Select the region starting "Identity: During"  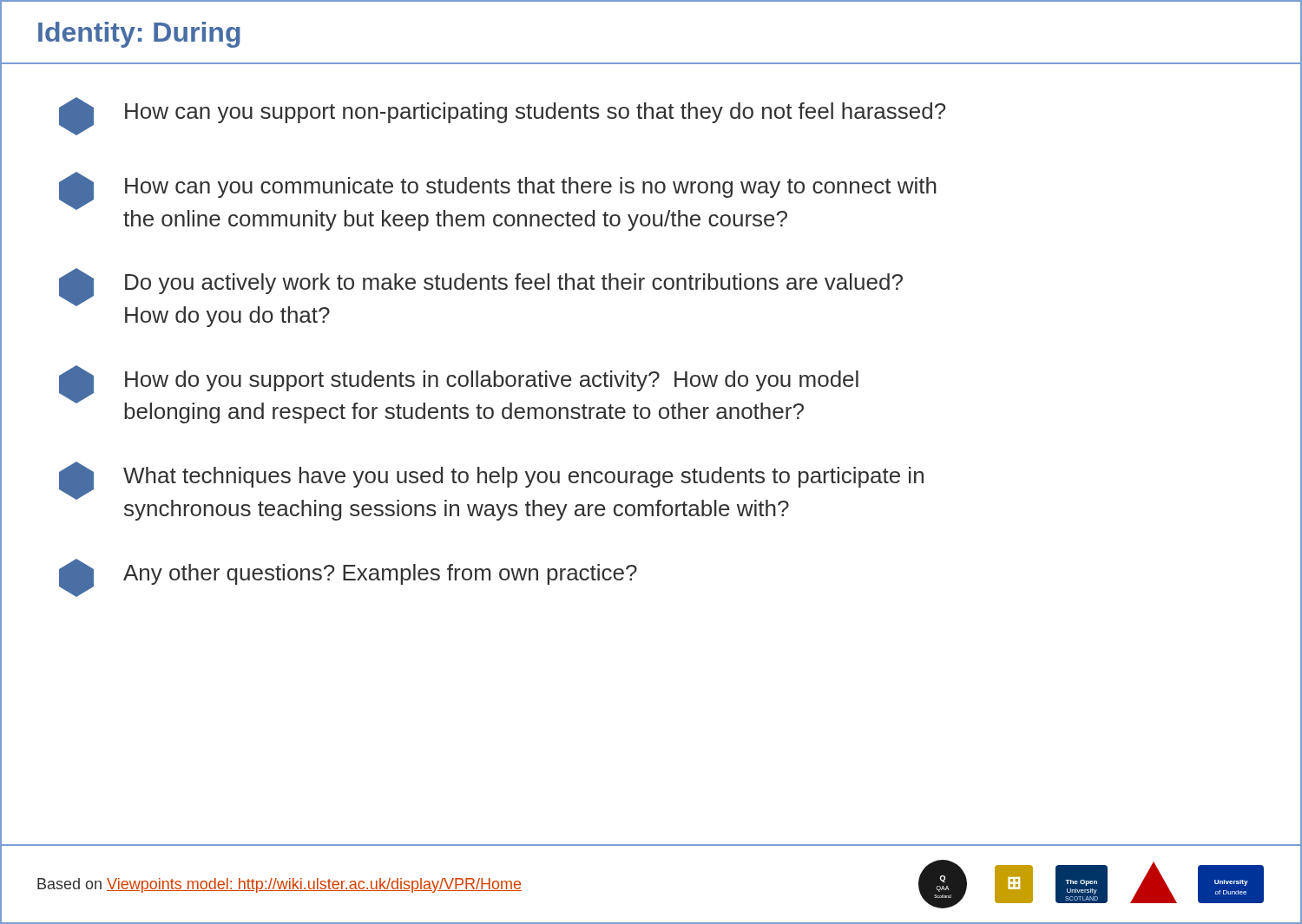pyautogui.click(x=139, y=32)
